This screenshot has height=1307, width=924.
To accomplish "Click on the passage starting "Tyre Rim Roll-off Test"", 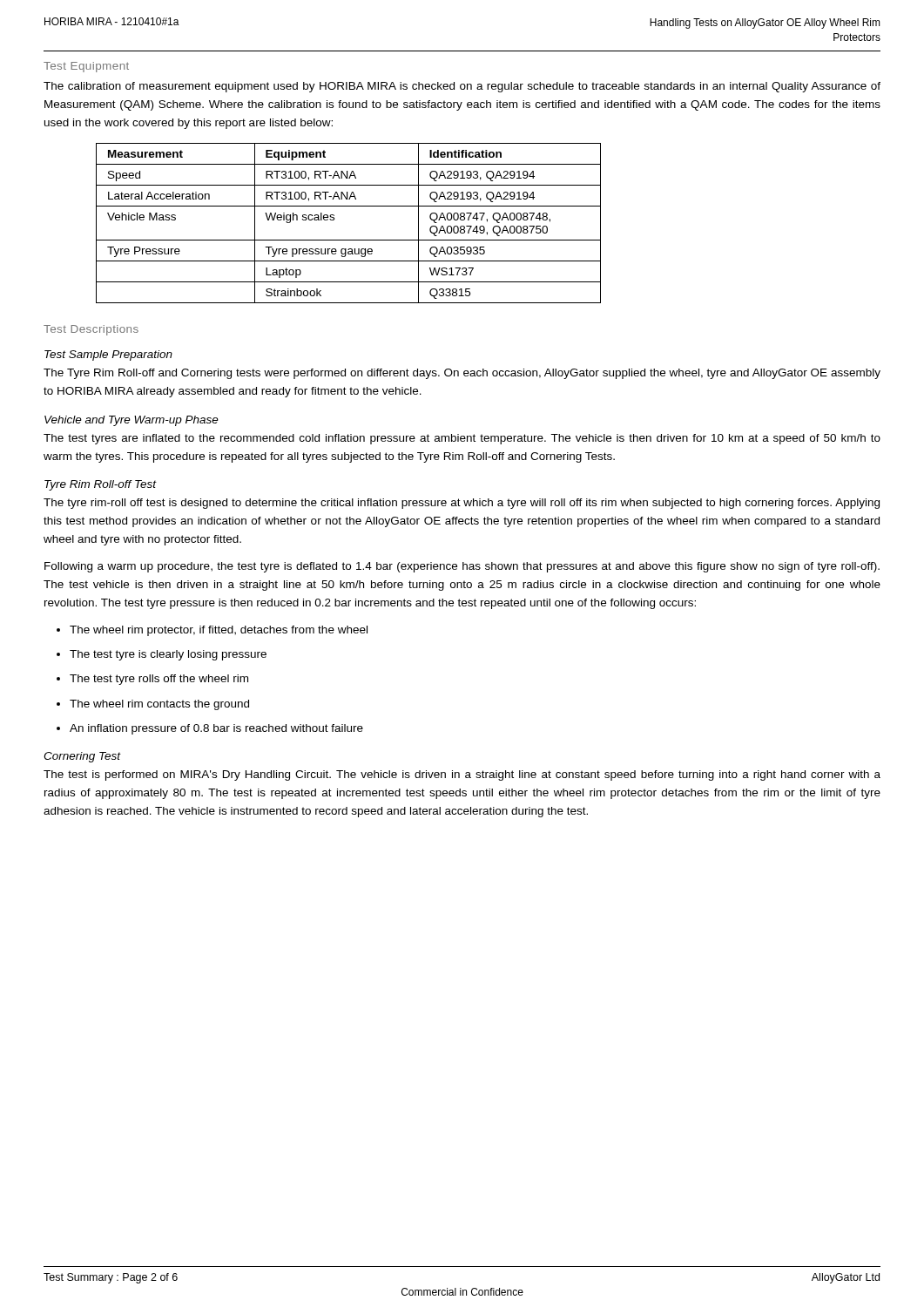I will point(101,485).
